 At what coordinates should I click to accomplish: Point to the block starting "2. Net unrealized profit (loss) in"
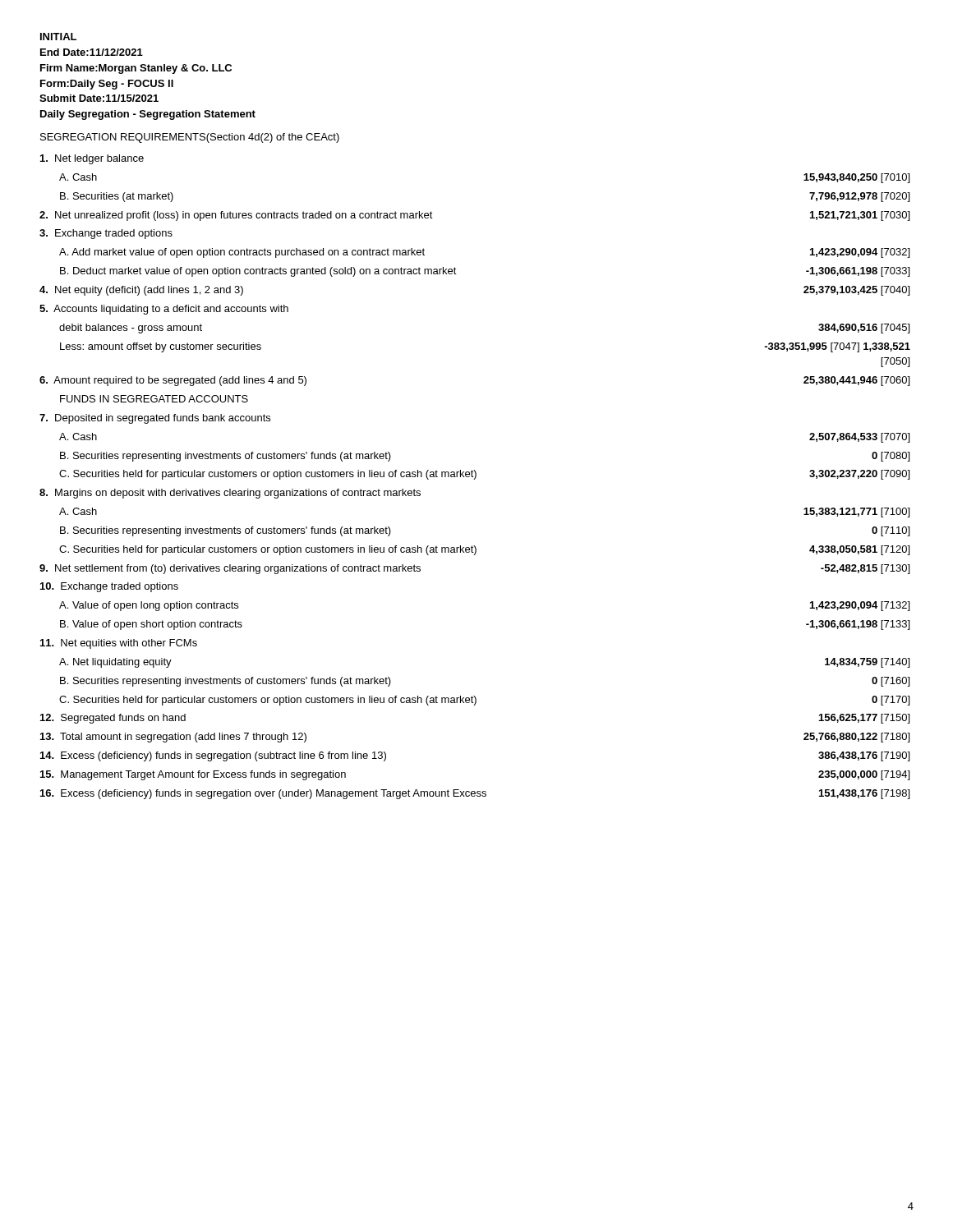[236, 216]
